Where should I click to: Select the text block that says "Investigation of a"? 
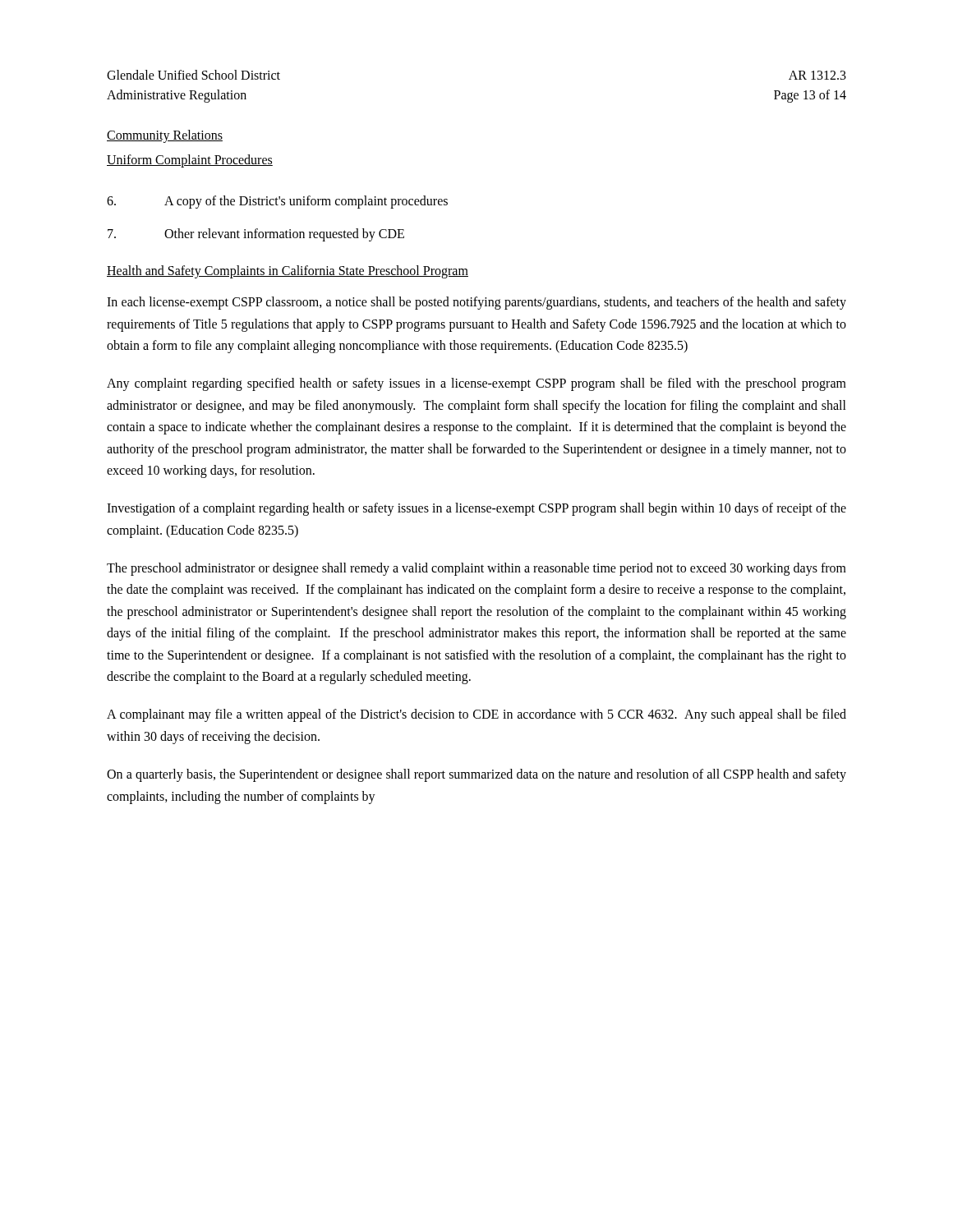(476, 519)
